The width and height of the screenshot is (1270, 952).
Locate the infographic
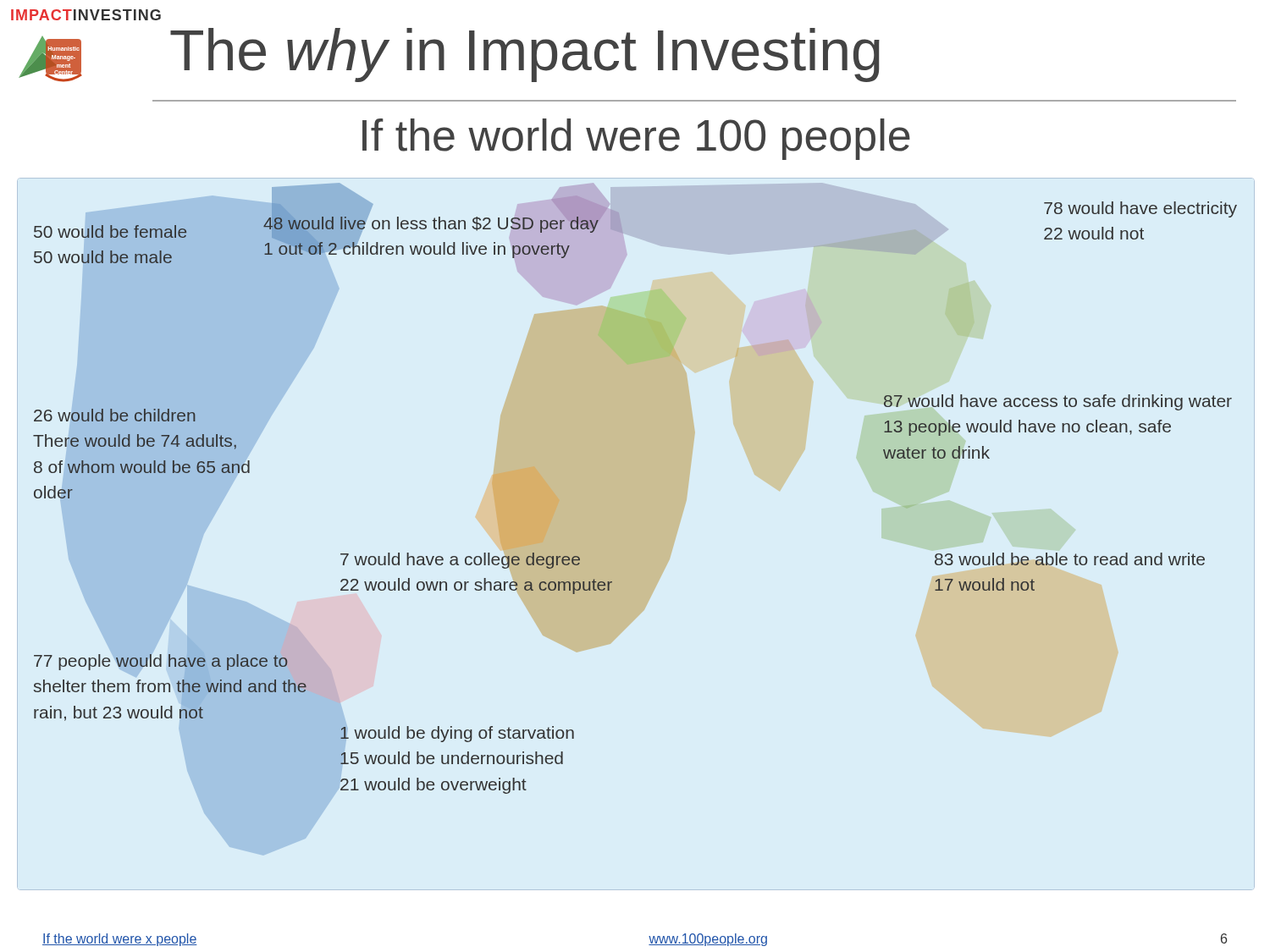click(636, 534)
